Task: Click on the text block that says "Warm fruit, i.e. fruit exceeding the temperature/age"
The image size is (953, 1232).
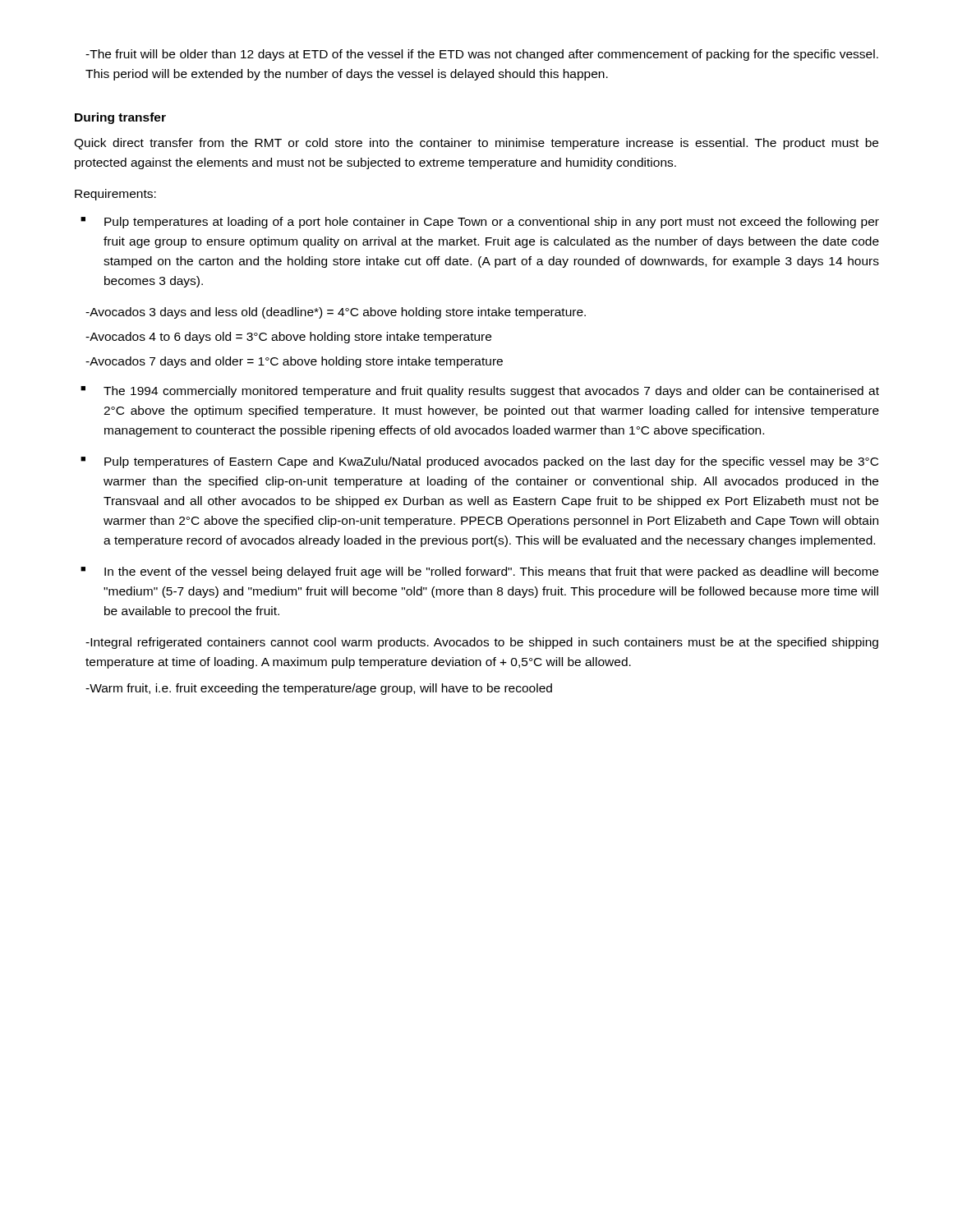Action: click(319, 688)
